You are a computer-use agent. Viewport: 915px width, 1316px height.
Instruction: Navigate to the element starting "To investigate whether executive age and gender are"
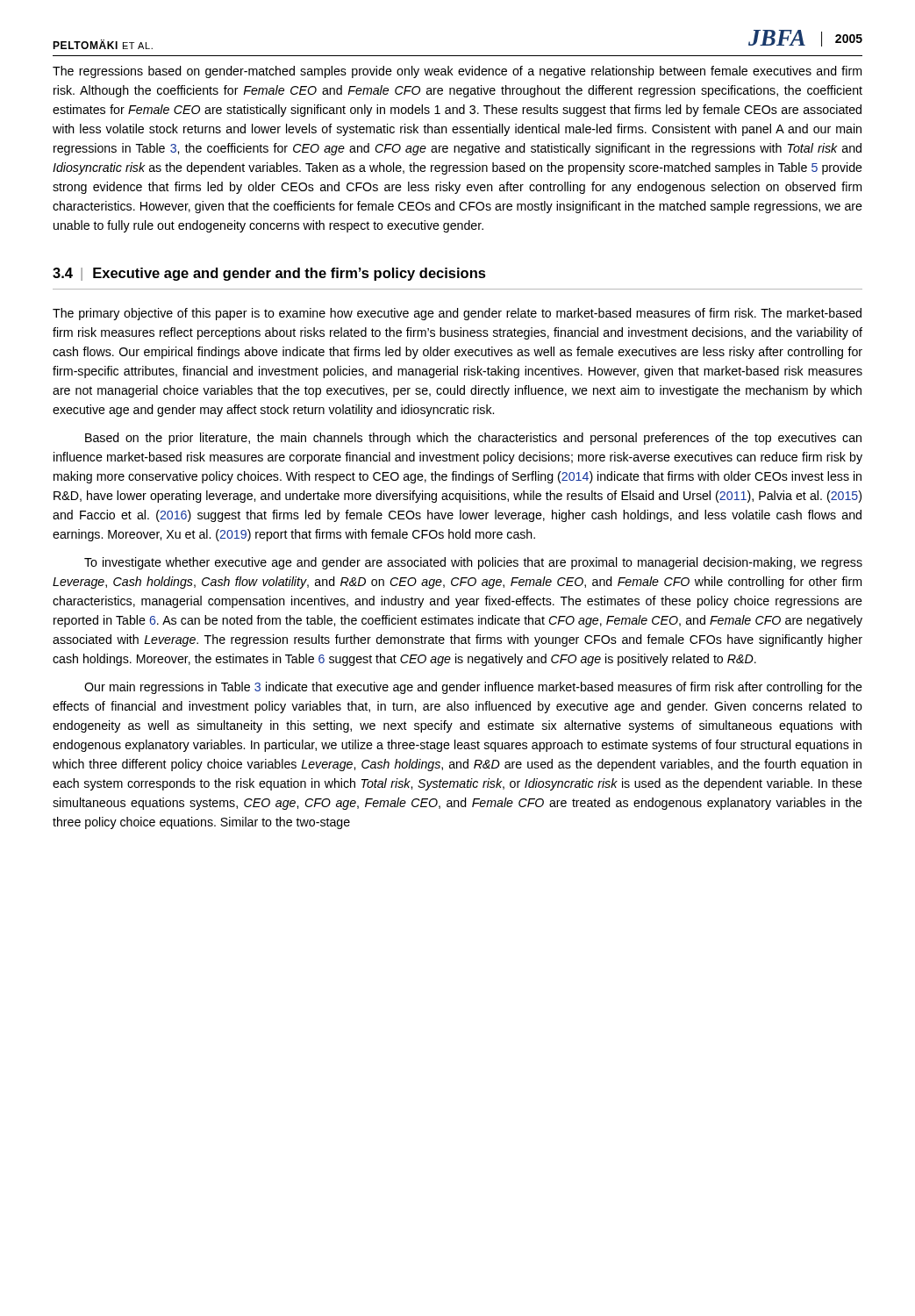[x=458, y=611]
